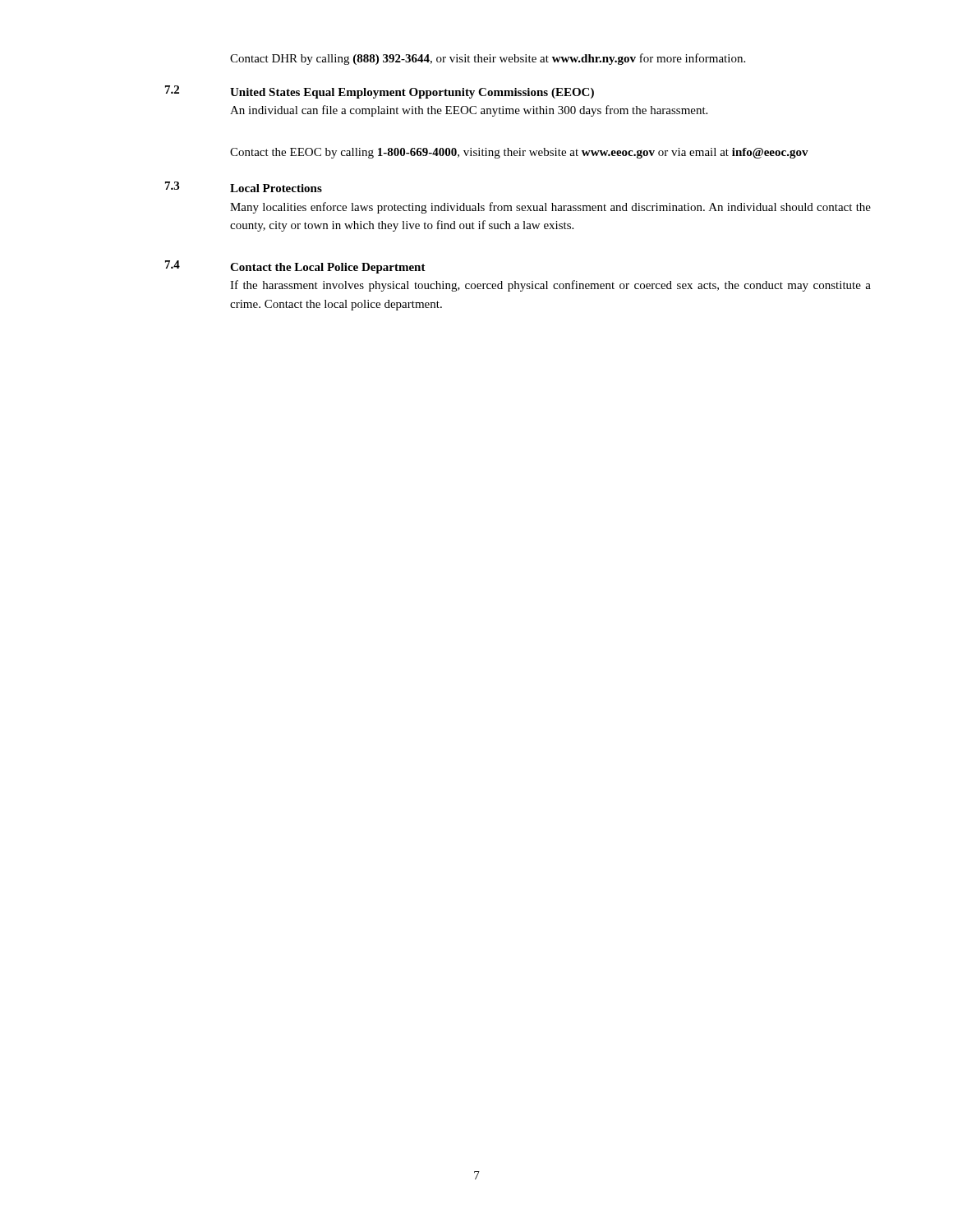953x1232 pixels.
Task: Select the list item that says "7.3 Local Protections Many localities enforce laws protecting"
Action: tap(518, 211)
